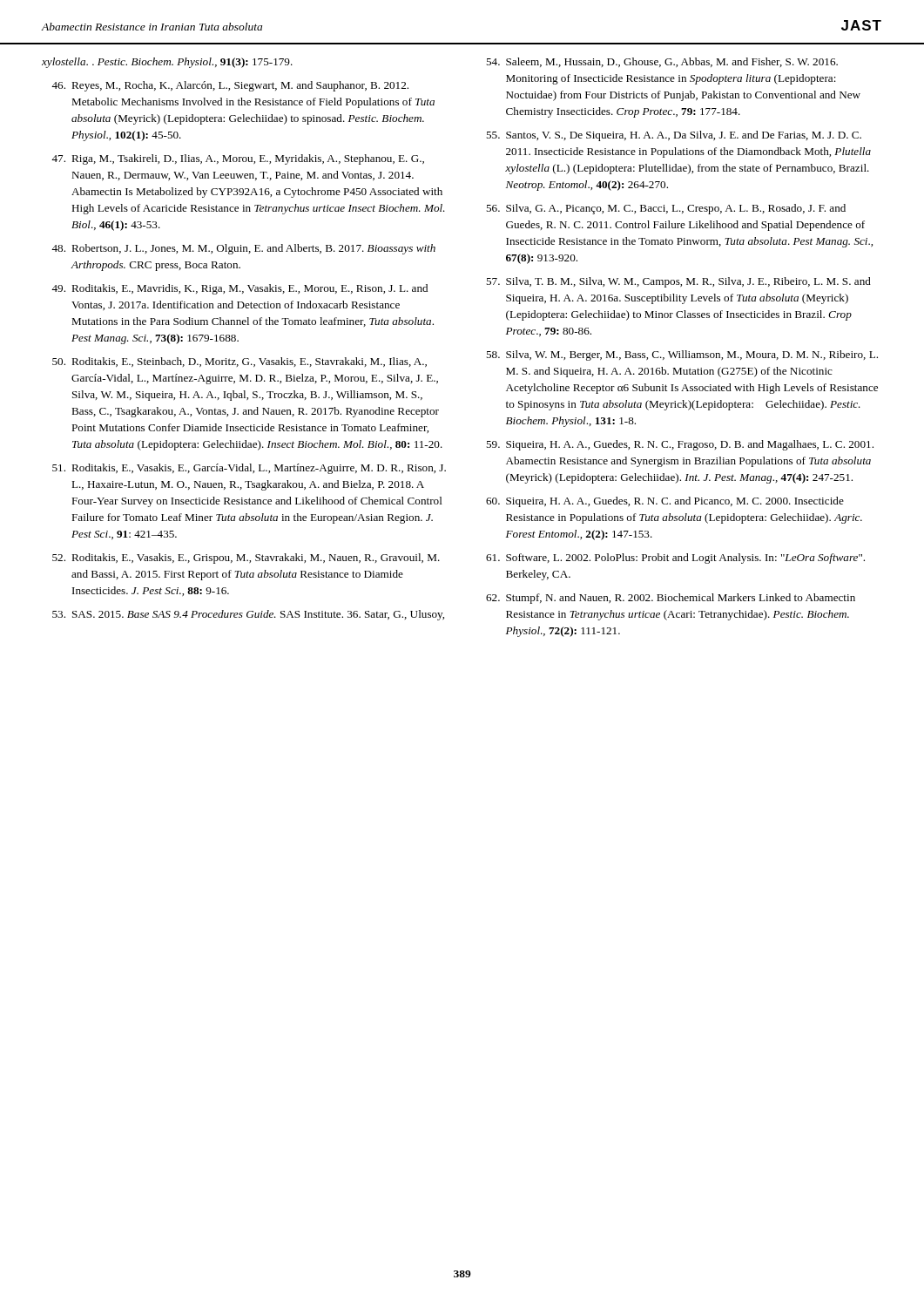Point to the block beginning "50. Roditakis, E., Steinbach, D.,"
The width and height of the screenshot is (924, 1307).
point(245,402)
